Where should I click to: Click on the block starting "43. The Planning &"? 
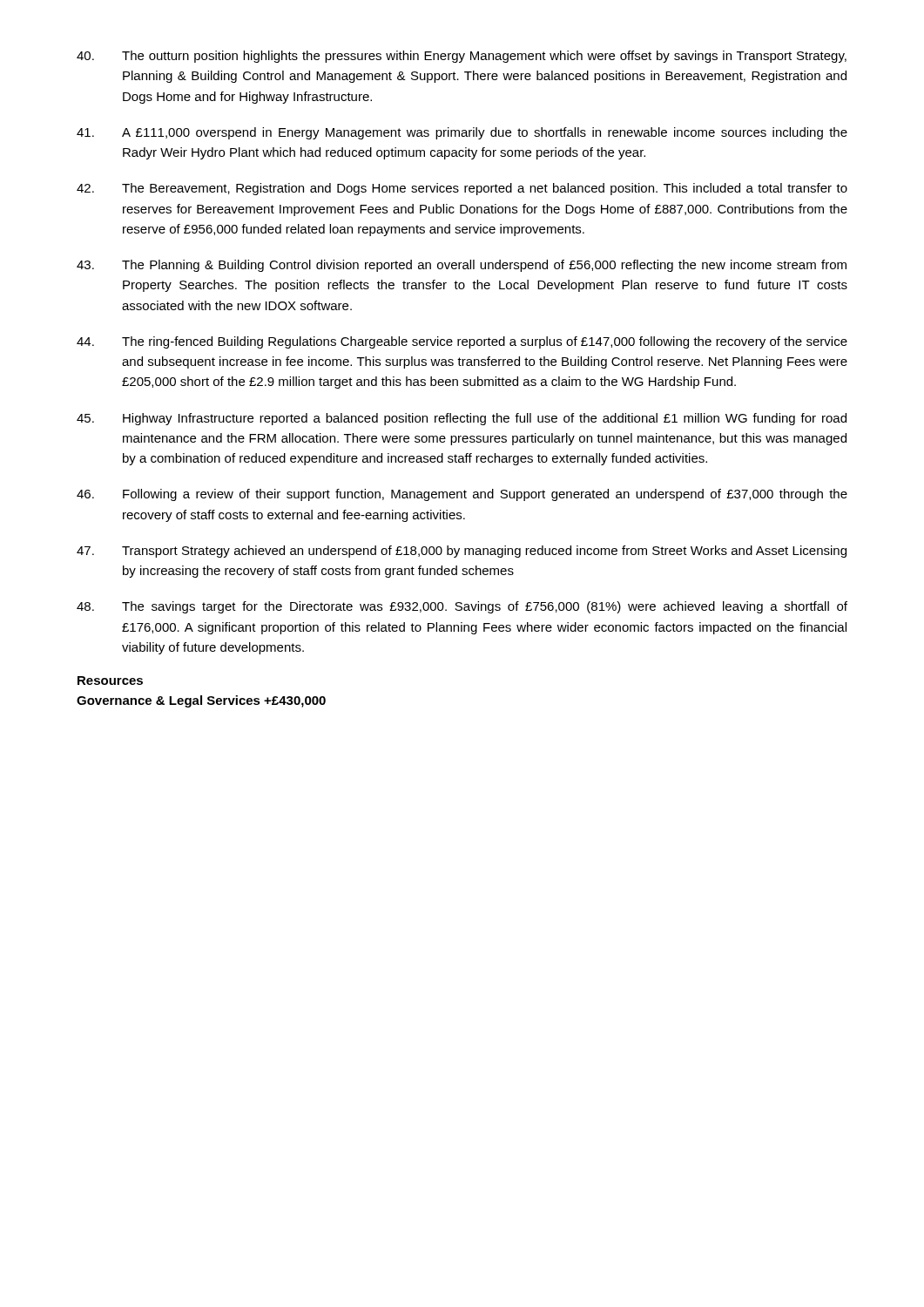[x=462, y=285]
